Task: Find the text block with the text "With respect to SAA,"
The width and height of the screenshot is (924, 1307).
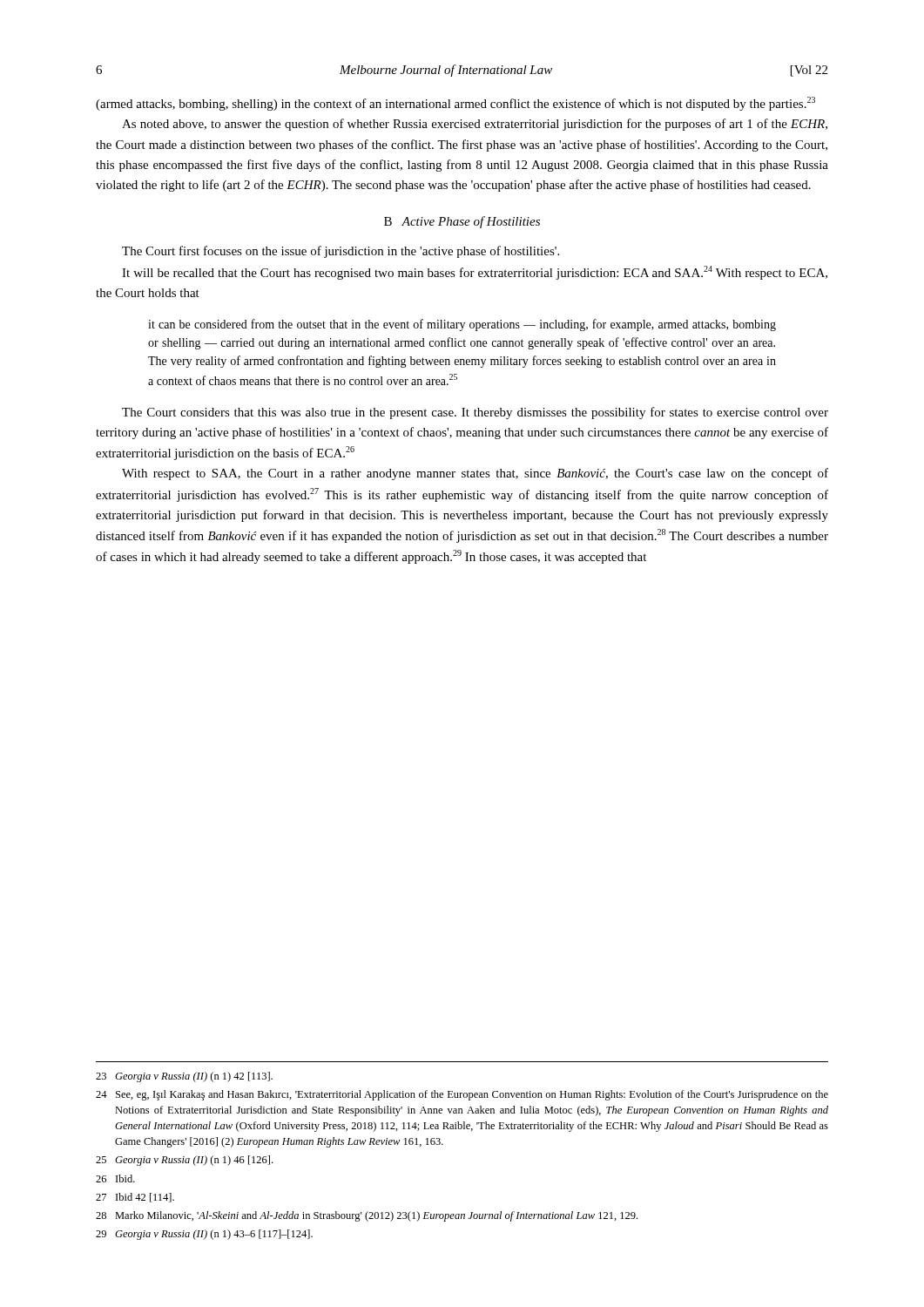Action: pyautogui.click(x=462, y=516)
